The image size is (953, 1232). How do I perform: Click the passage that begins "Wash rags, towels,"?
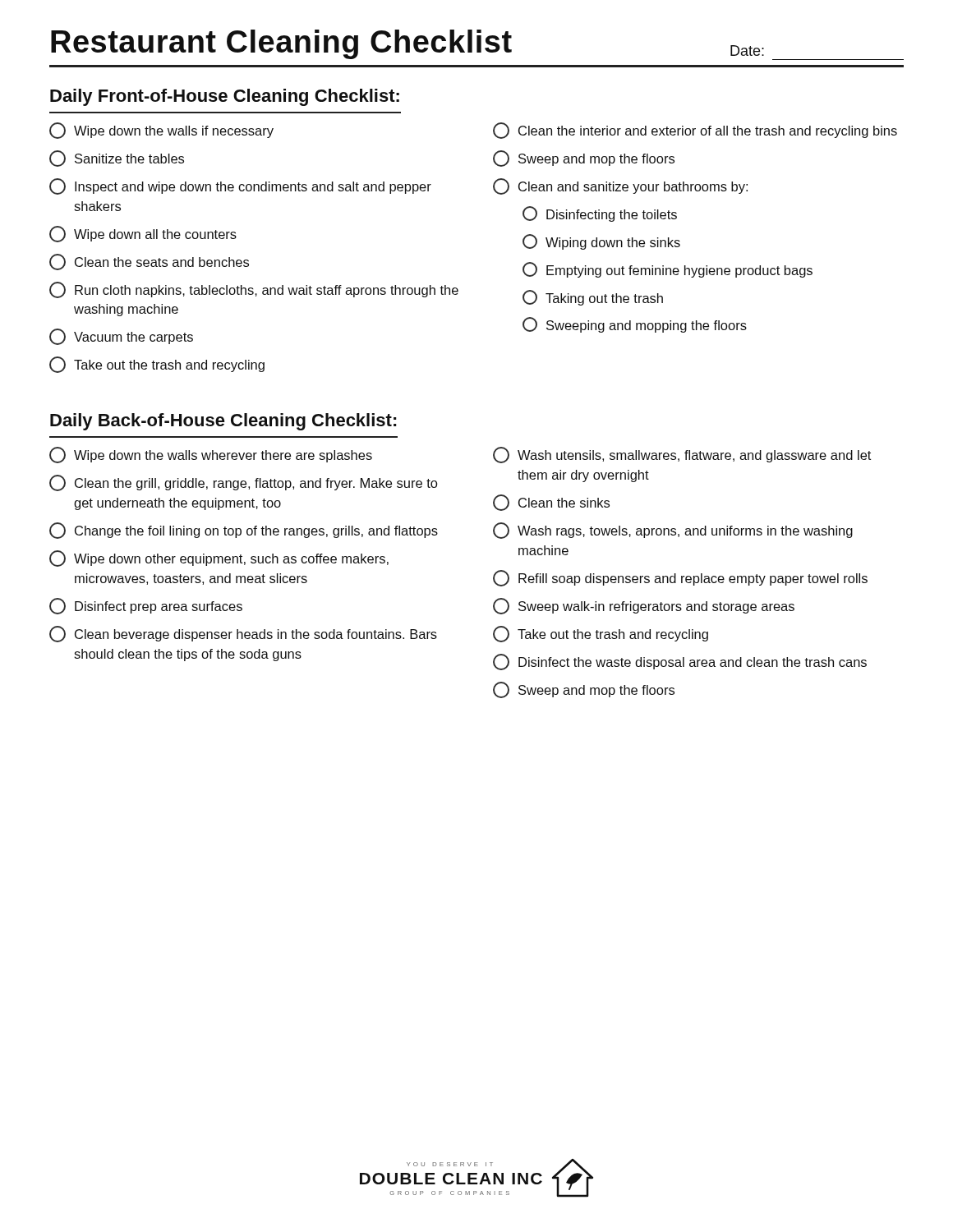point(698,541)
